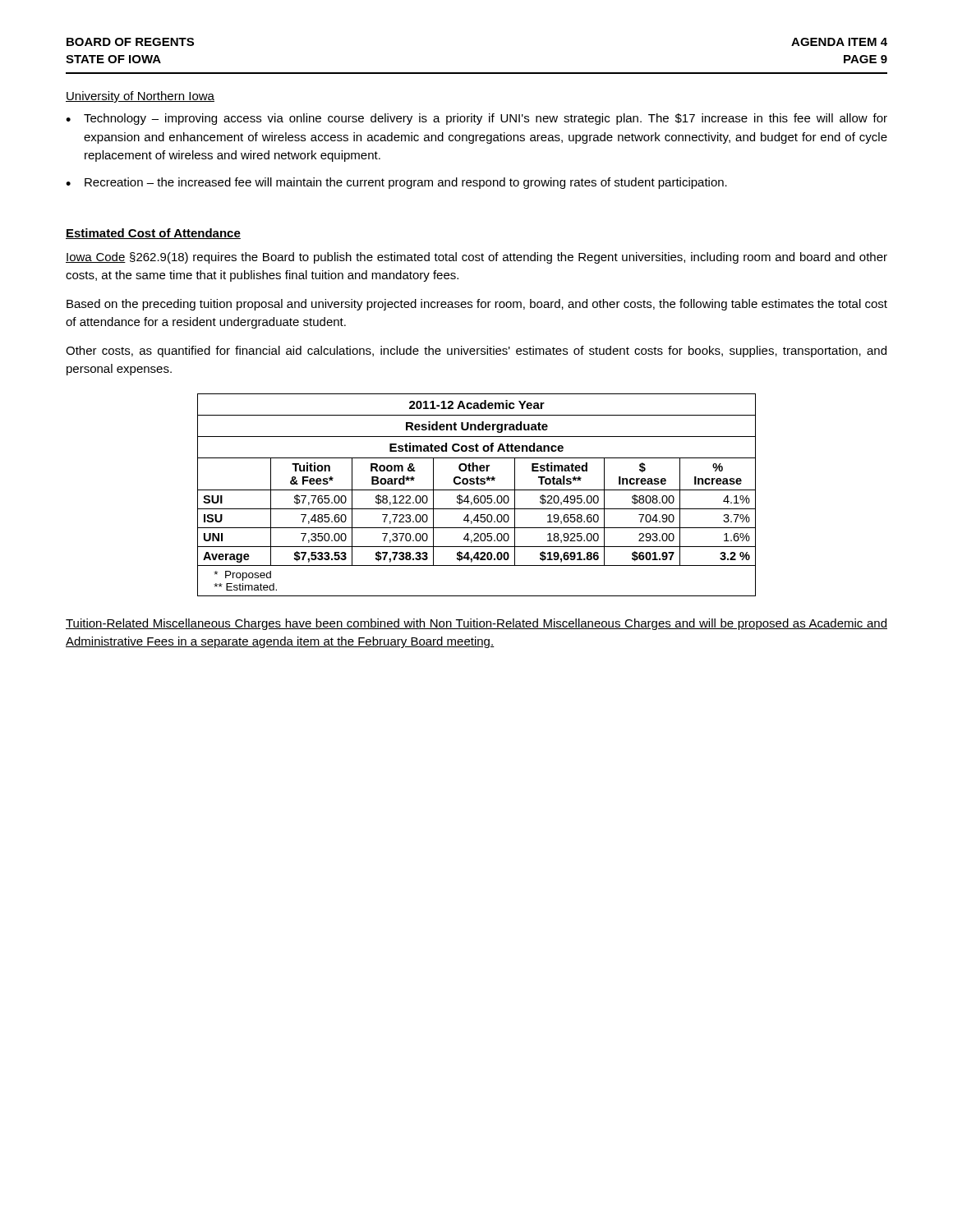This screenshot has height=1232, width=953.
Task: Find a table
Action: [476, 495]
